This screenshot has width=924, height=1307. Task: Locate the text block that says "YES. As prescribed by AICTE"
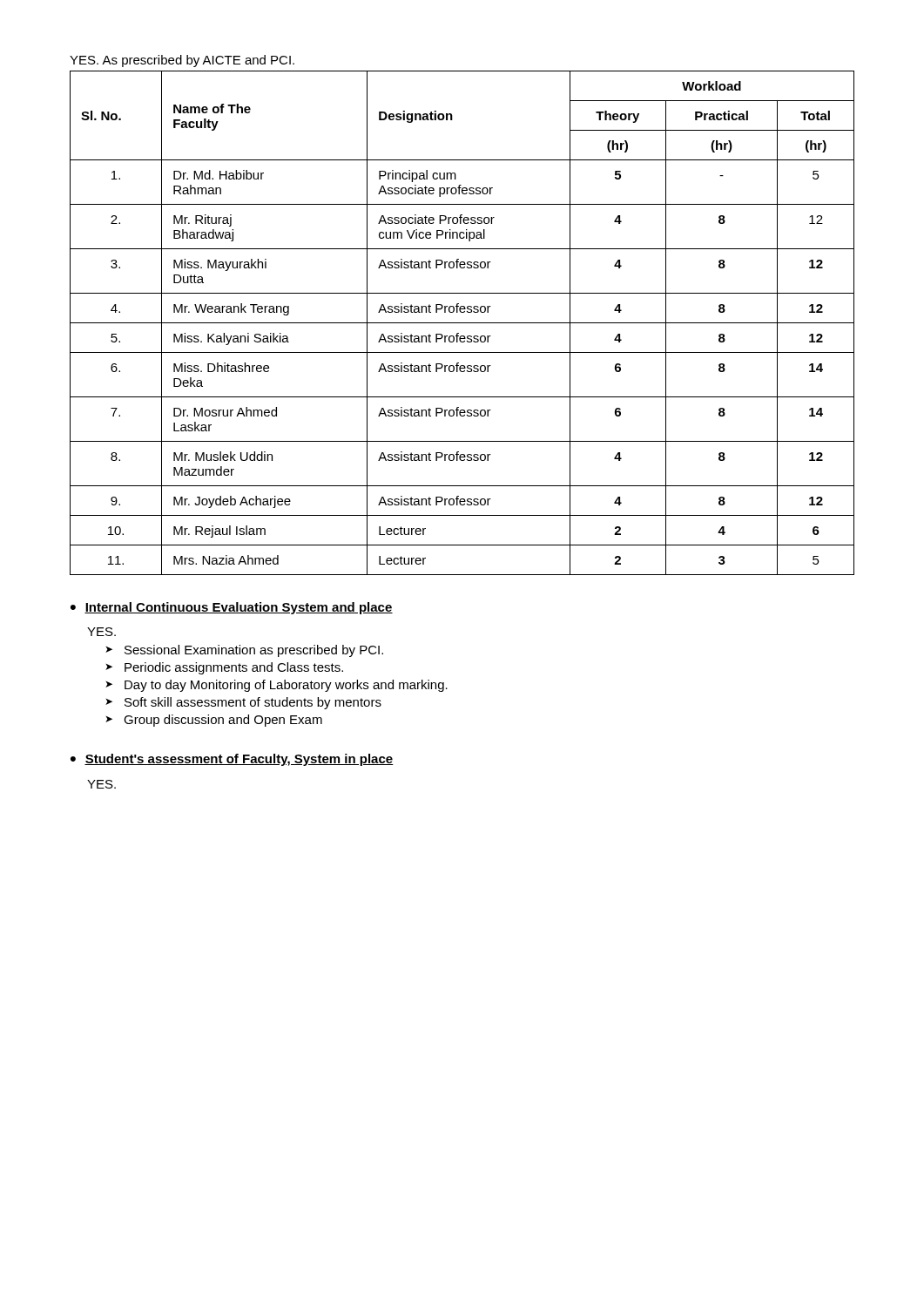tap(183, 60)
